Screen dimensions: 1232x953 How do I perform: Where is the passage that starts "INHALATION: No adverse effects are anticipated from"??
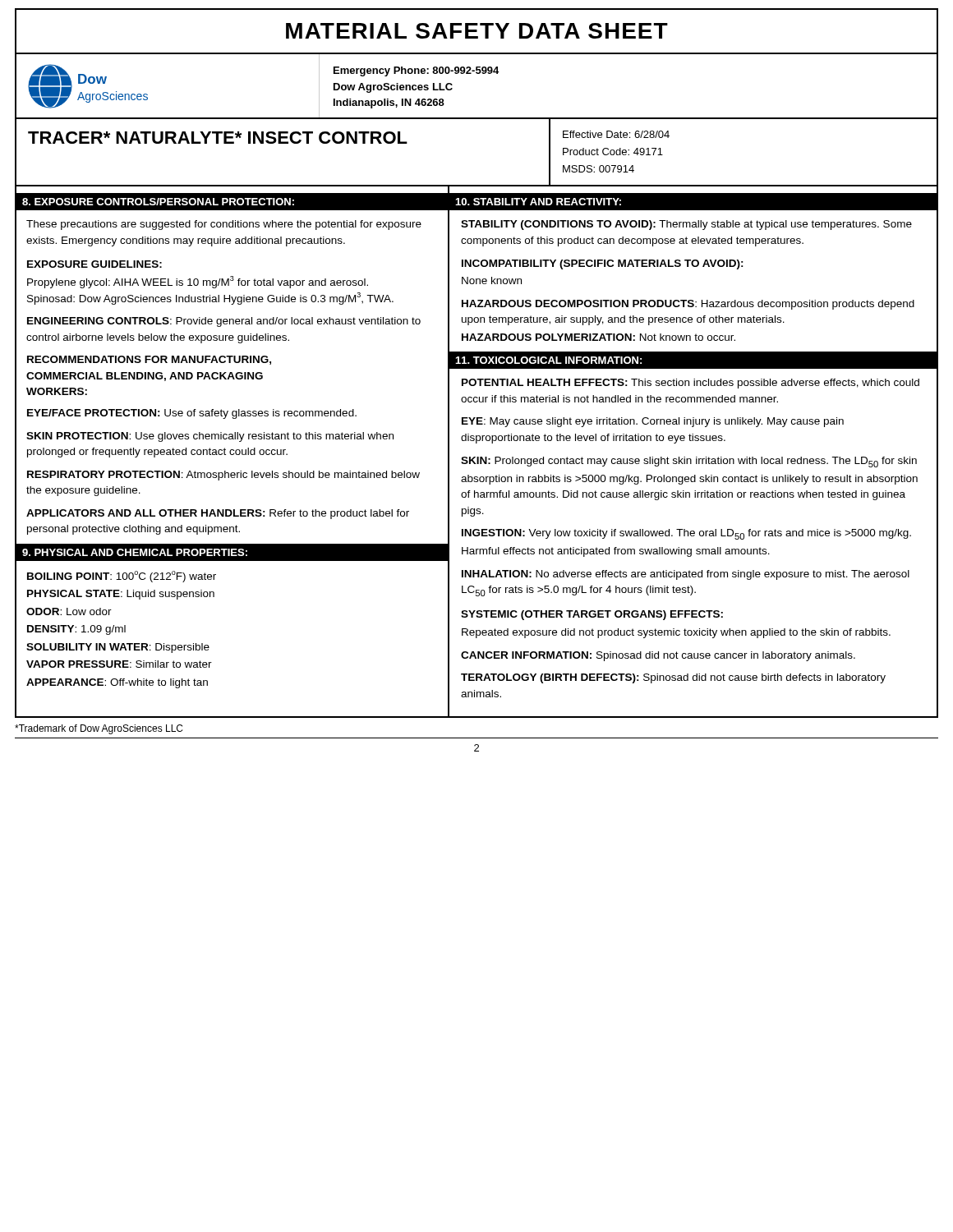tap(694, 583)
